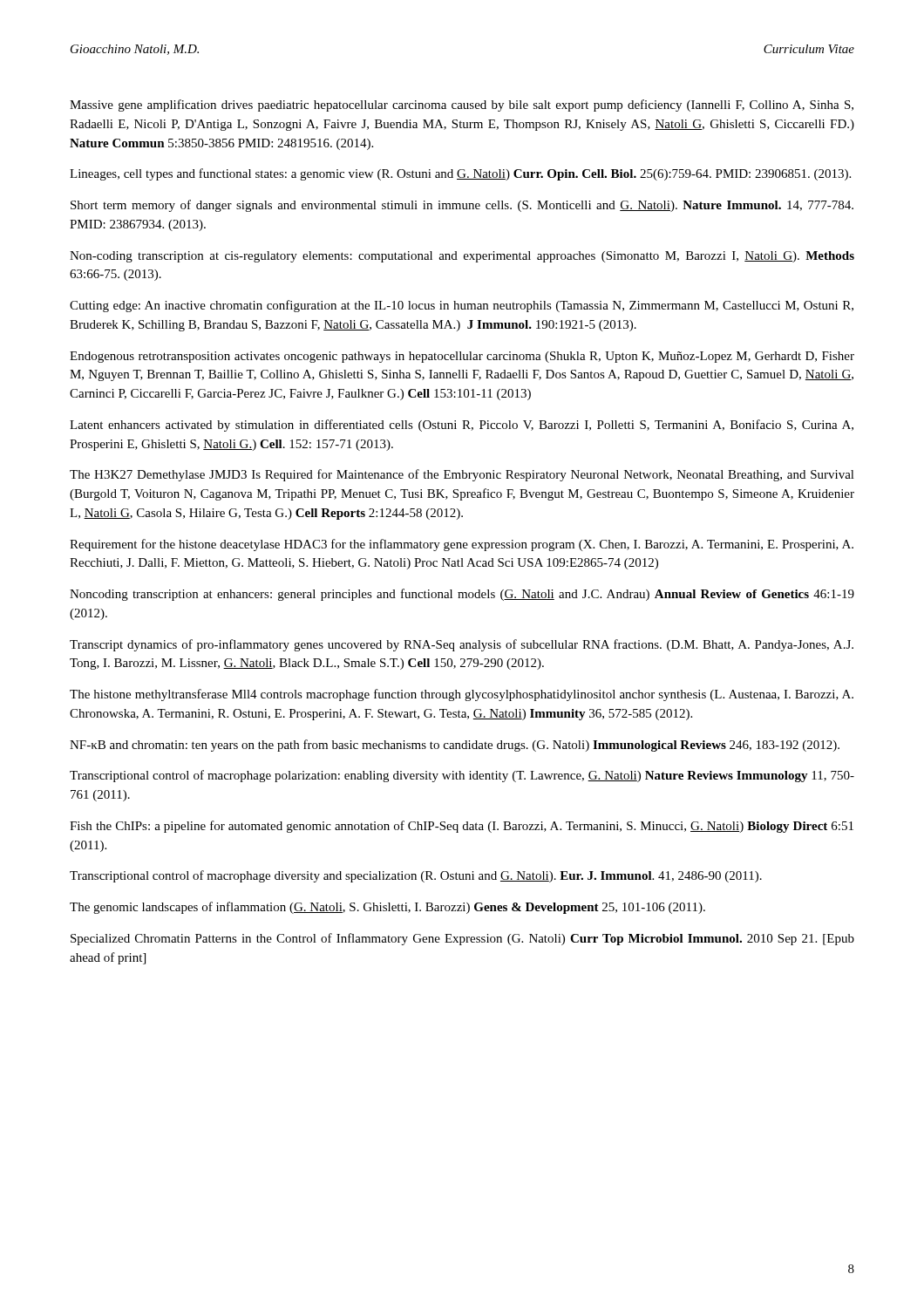The image size is (924, 1308).
Task: Find the block on this page that starts "The genomic landscapes of inflammation (G."
Action: coord(388,907)
